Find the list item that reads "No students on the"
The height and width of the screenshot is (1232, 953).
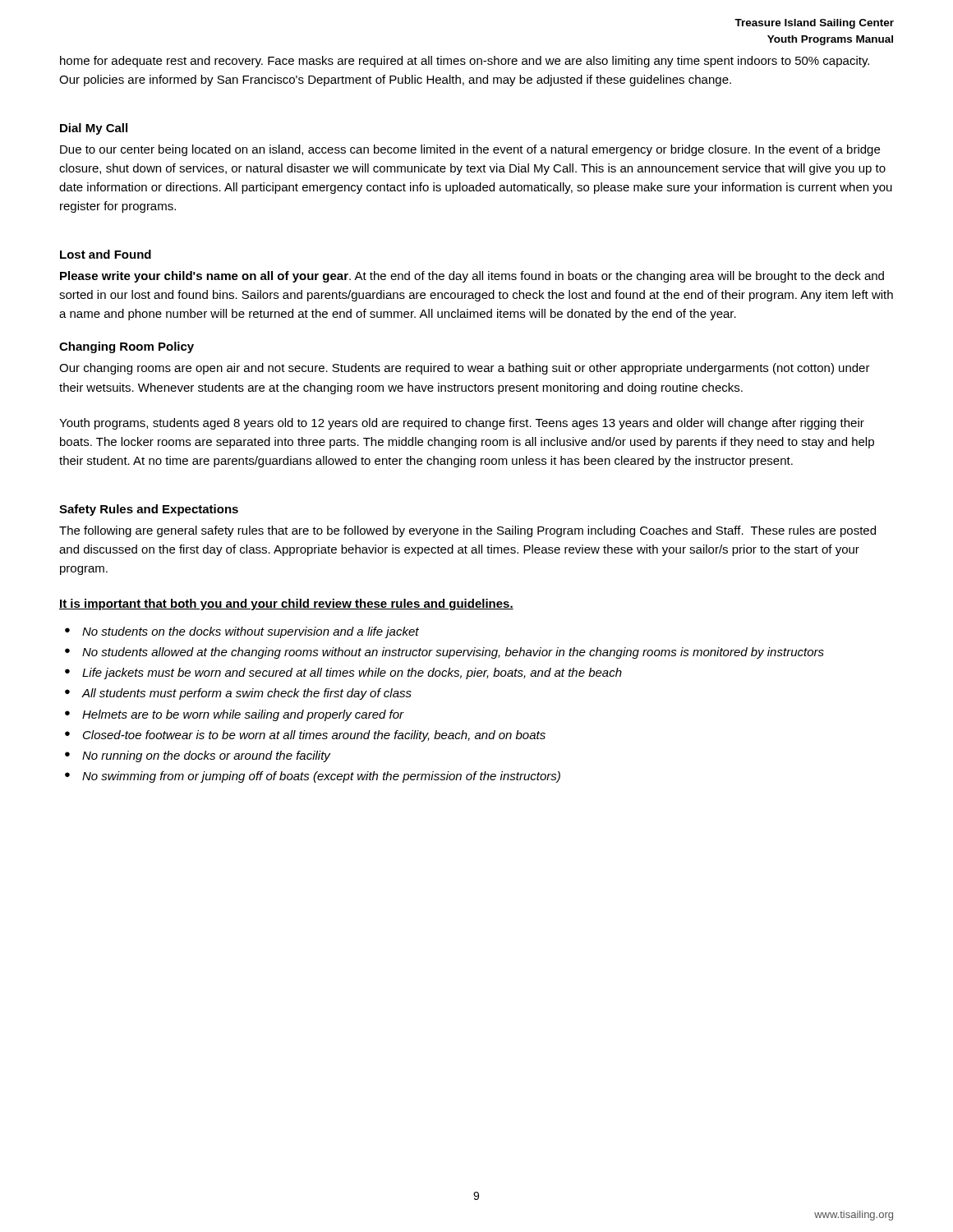tap(250, 631)
